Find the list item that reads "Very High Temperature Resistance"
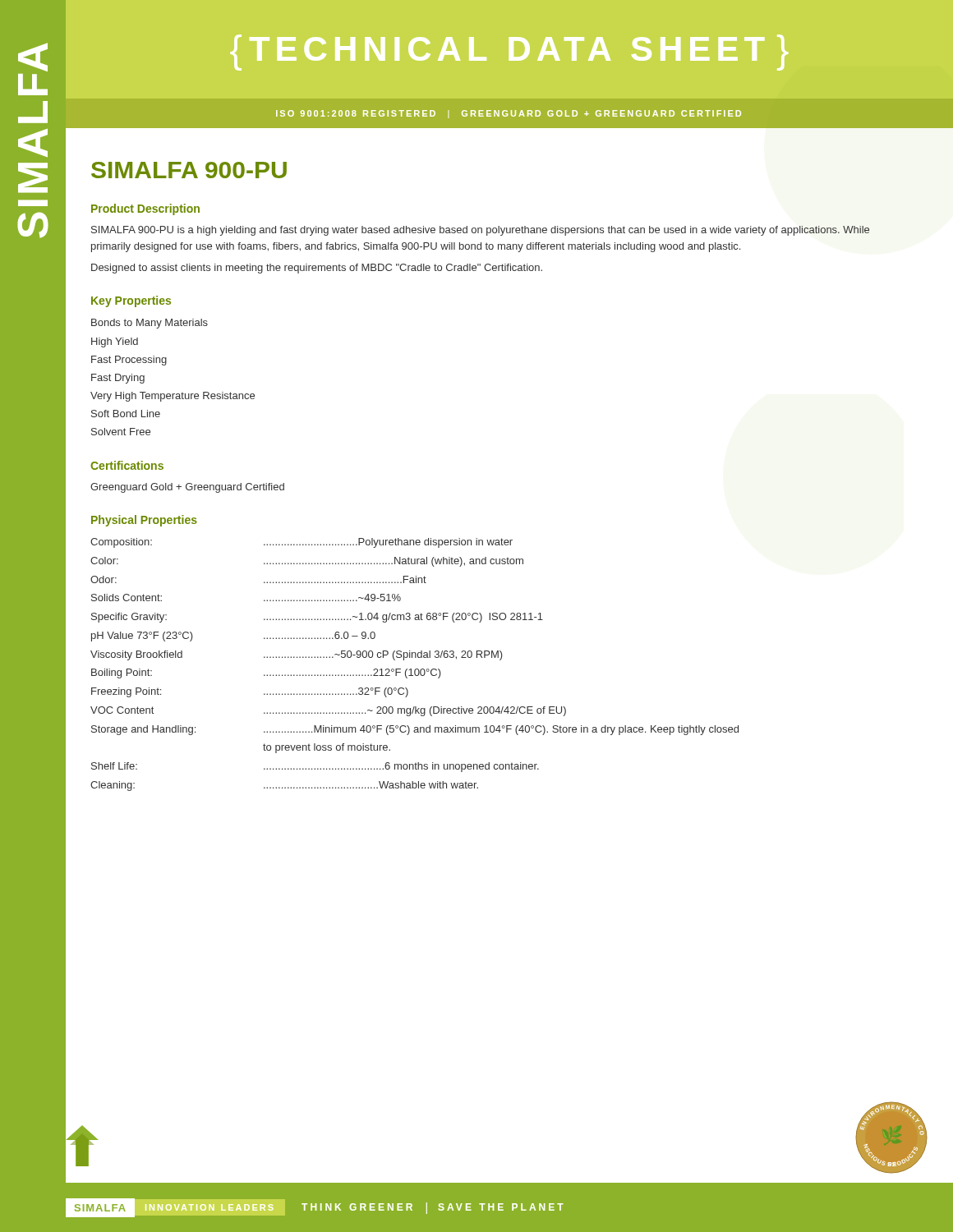Image resolution: width=953 pixels, height=1232 pixels. point(173,395)
